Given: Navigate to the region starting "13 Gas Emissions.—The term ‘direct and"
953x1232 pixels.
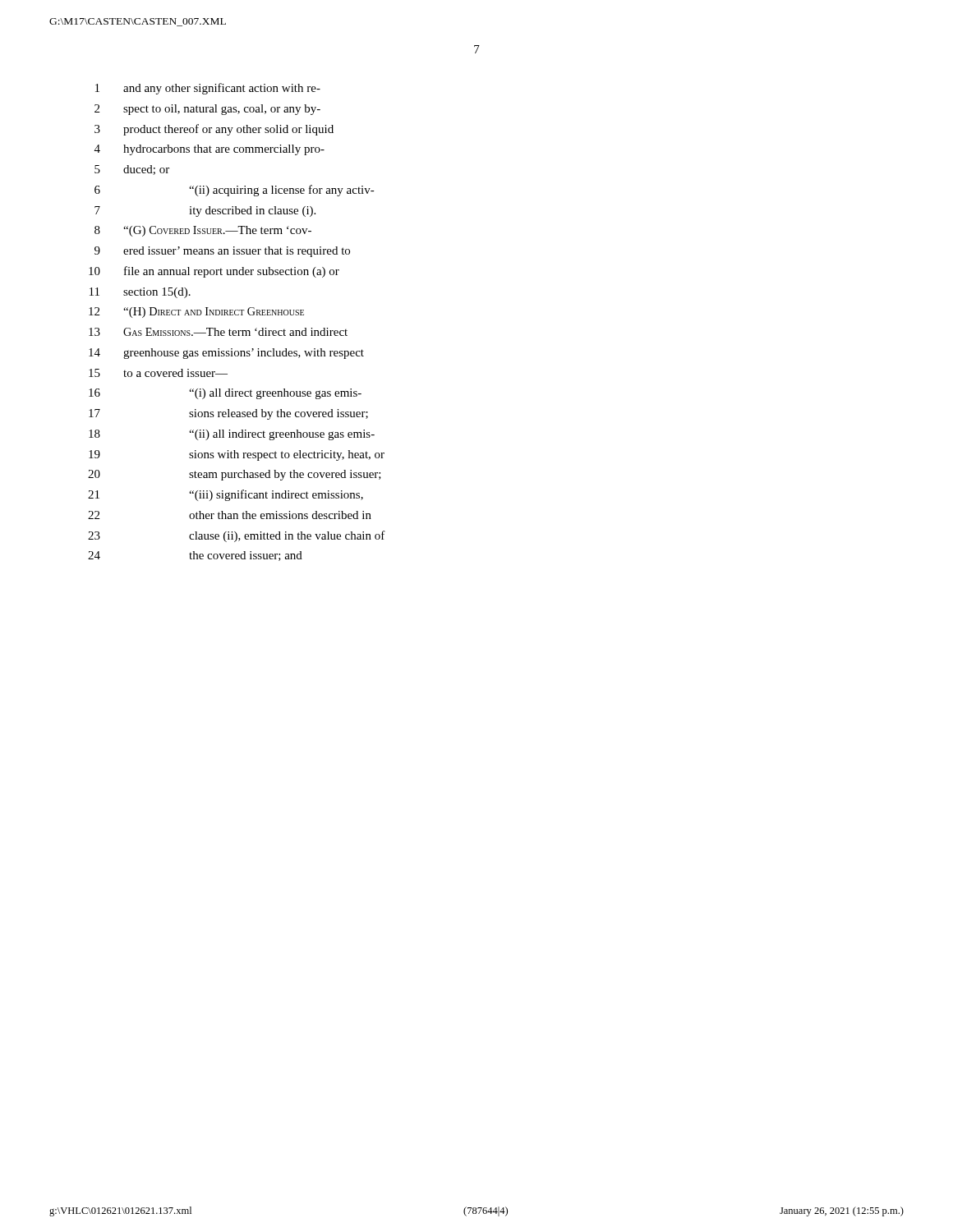Looking at the screenshot, I should coord(218,332).
